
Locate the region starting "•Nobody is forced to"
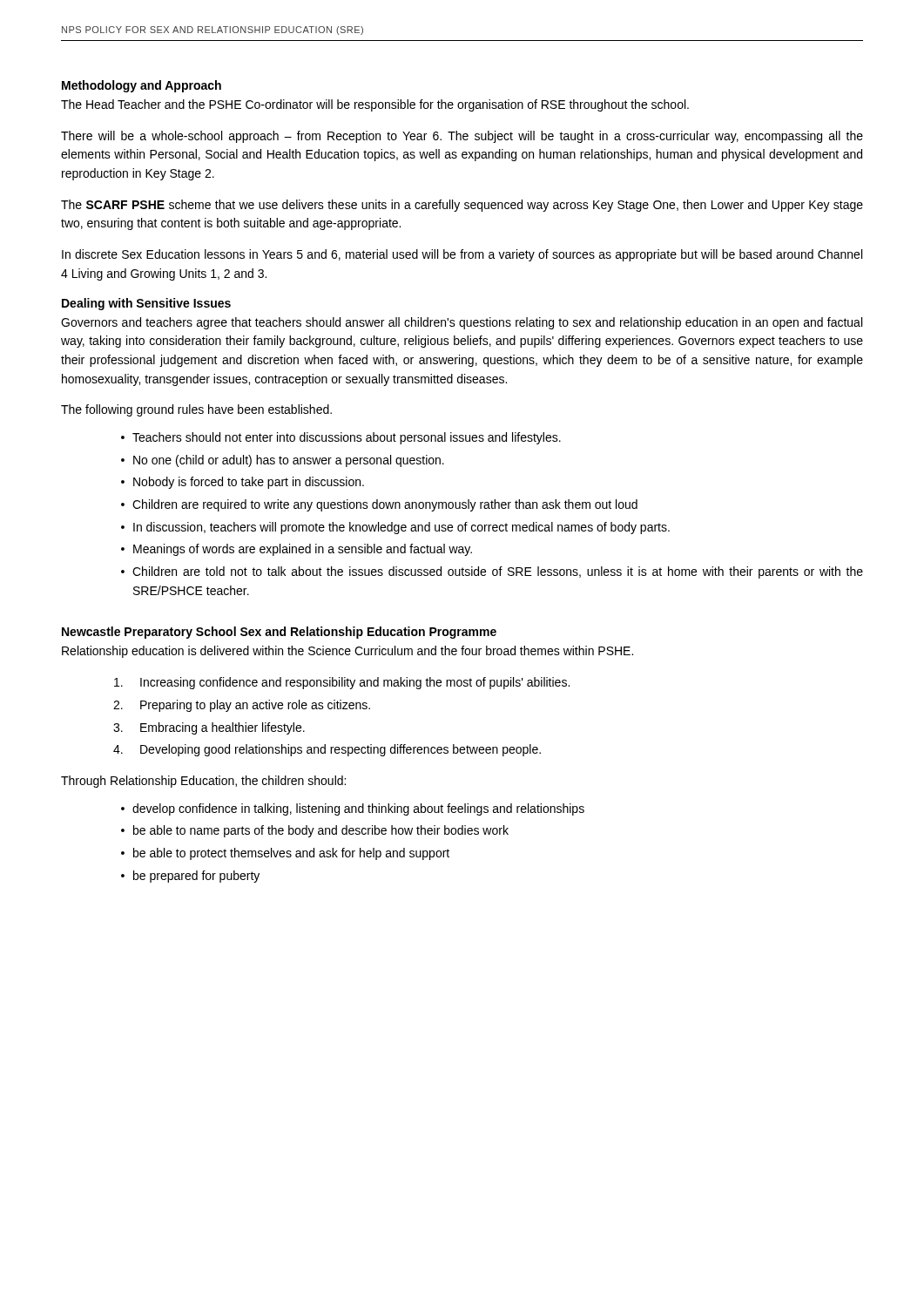(x=239, y=483)
